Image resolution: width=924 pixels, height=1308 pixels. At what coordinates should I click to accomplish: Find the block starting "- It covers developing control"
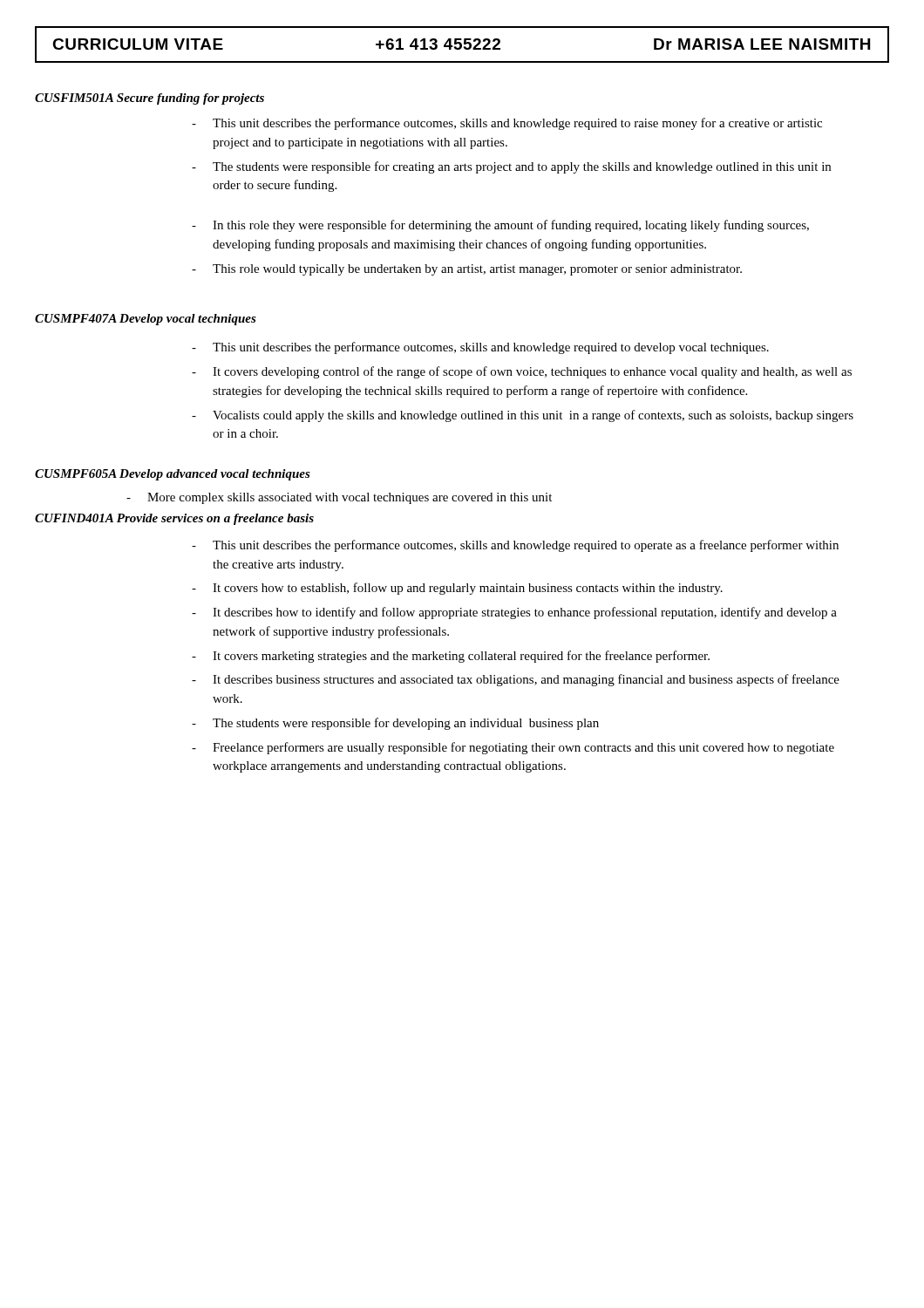click(523, 382)
